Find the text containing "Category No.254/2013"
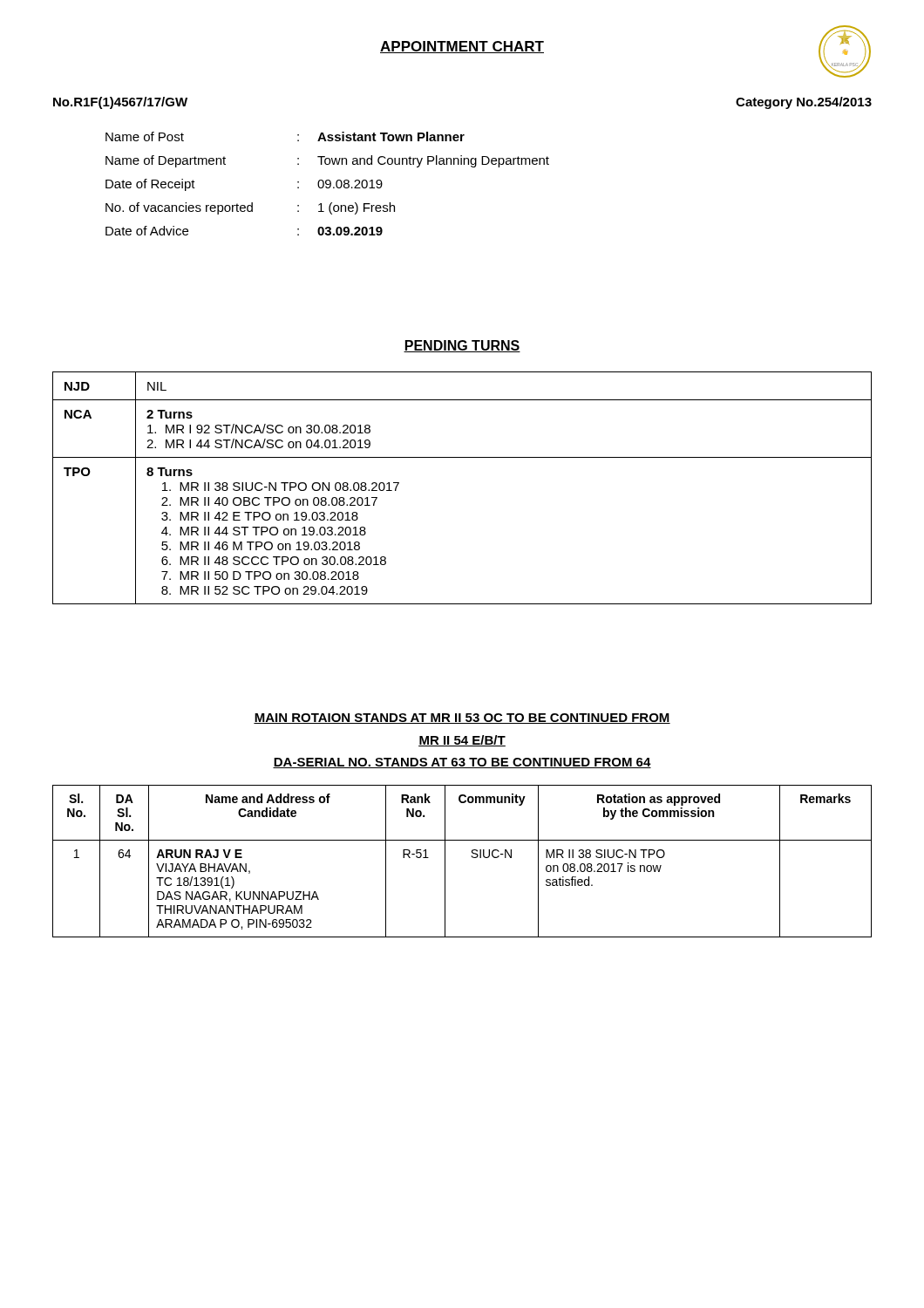Screen dimensions: 1308x924 (804, 102)
